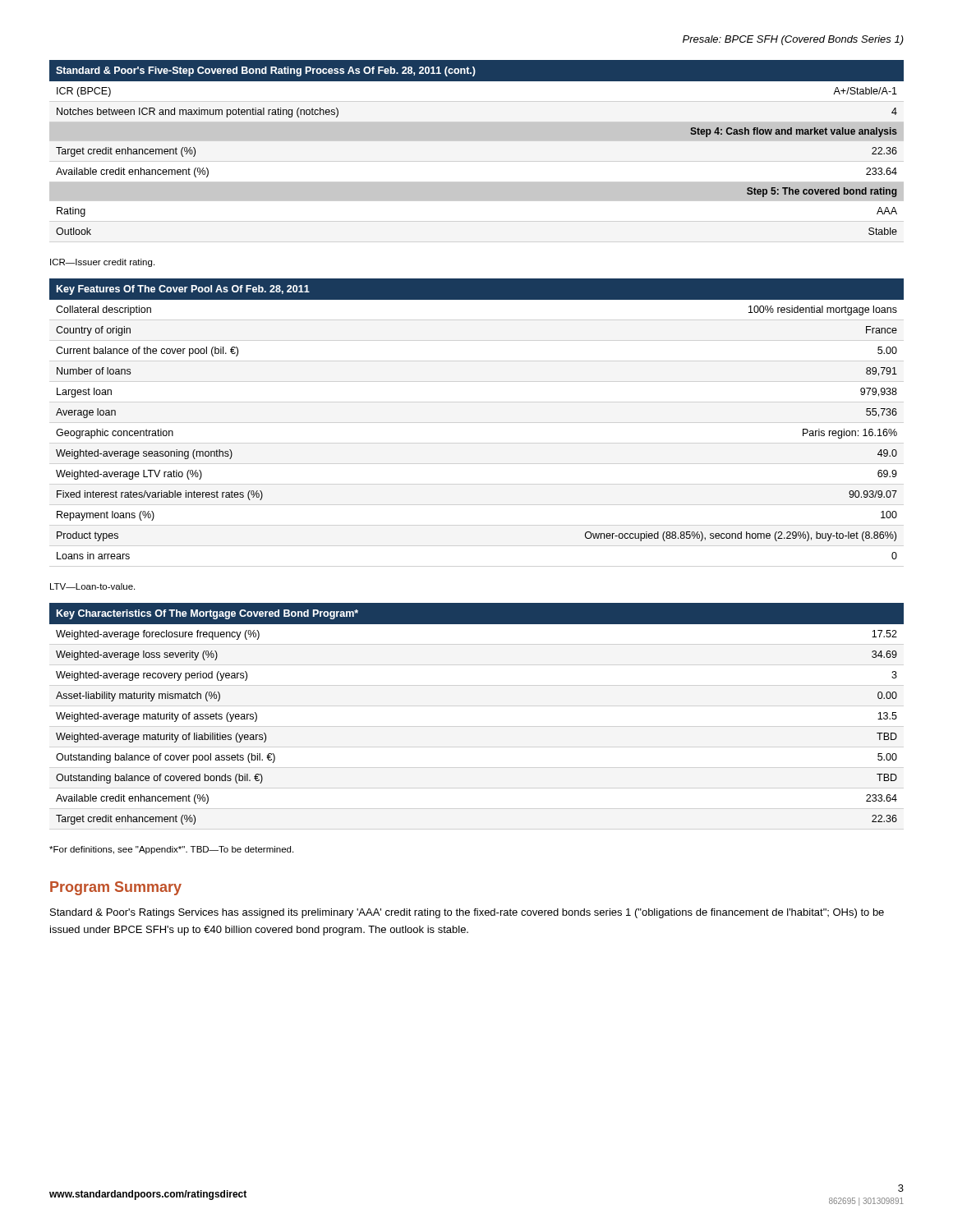Where does it say "For definitions, see "Appendix*". TBD—To be determined."?

coord(172,849)
